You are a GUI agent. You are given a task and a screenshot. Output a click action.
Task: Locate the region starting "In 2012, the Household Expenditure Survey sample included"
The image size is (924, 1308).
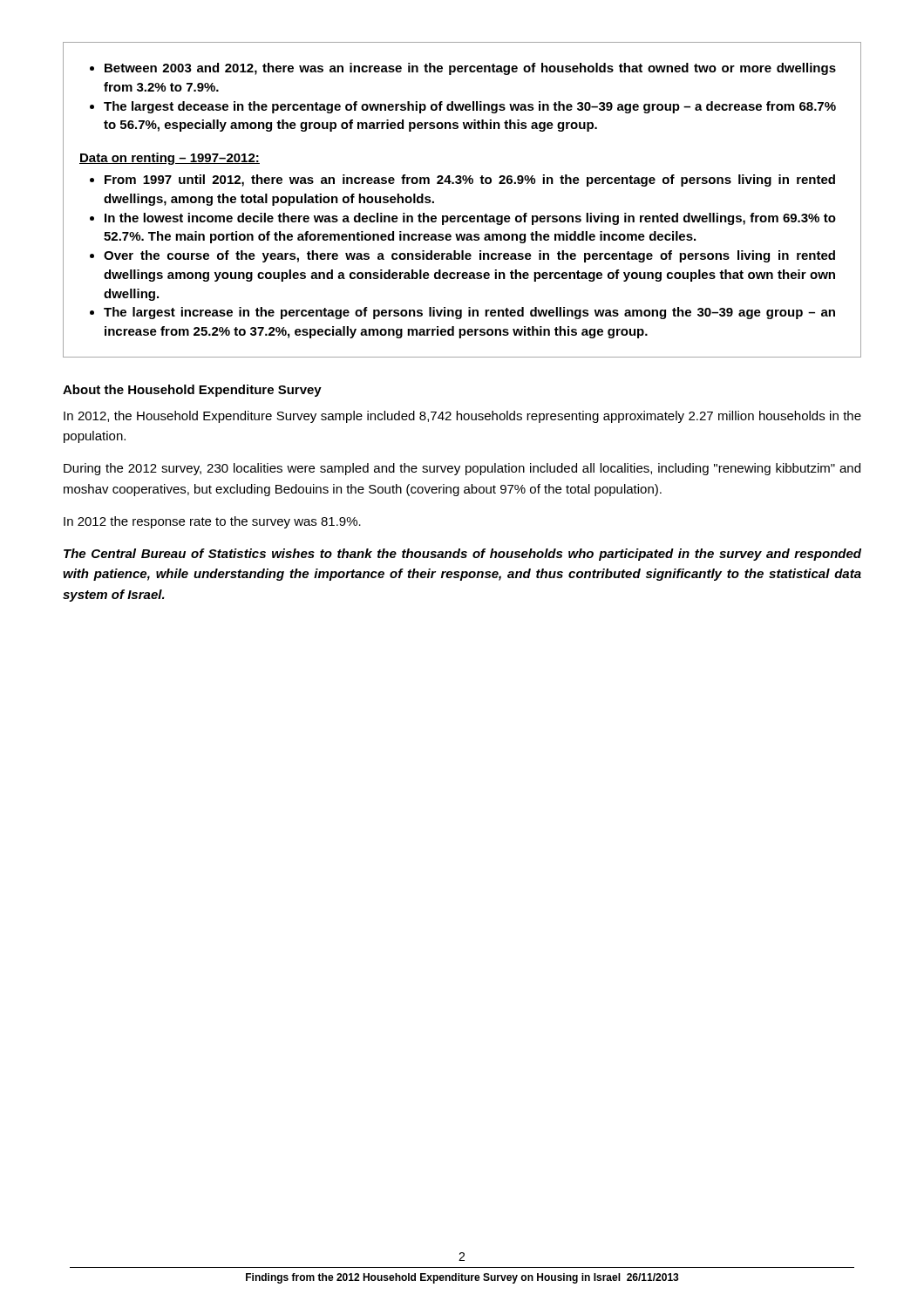[462, 425]
